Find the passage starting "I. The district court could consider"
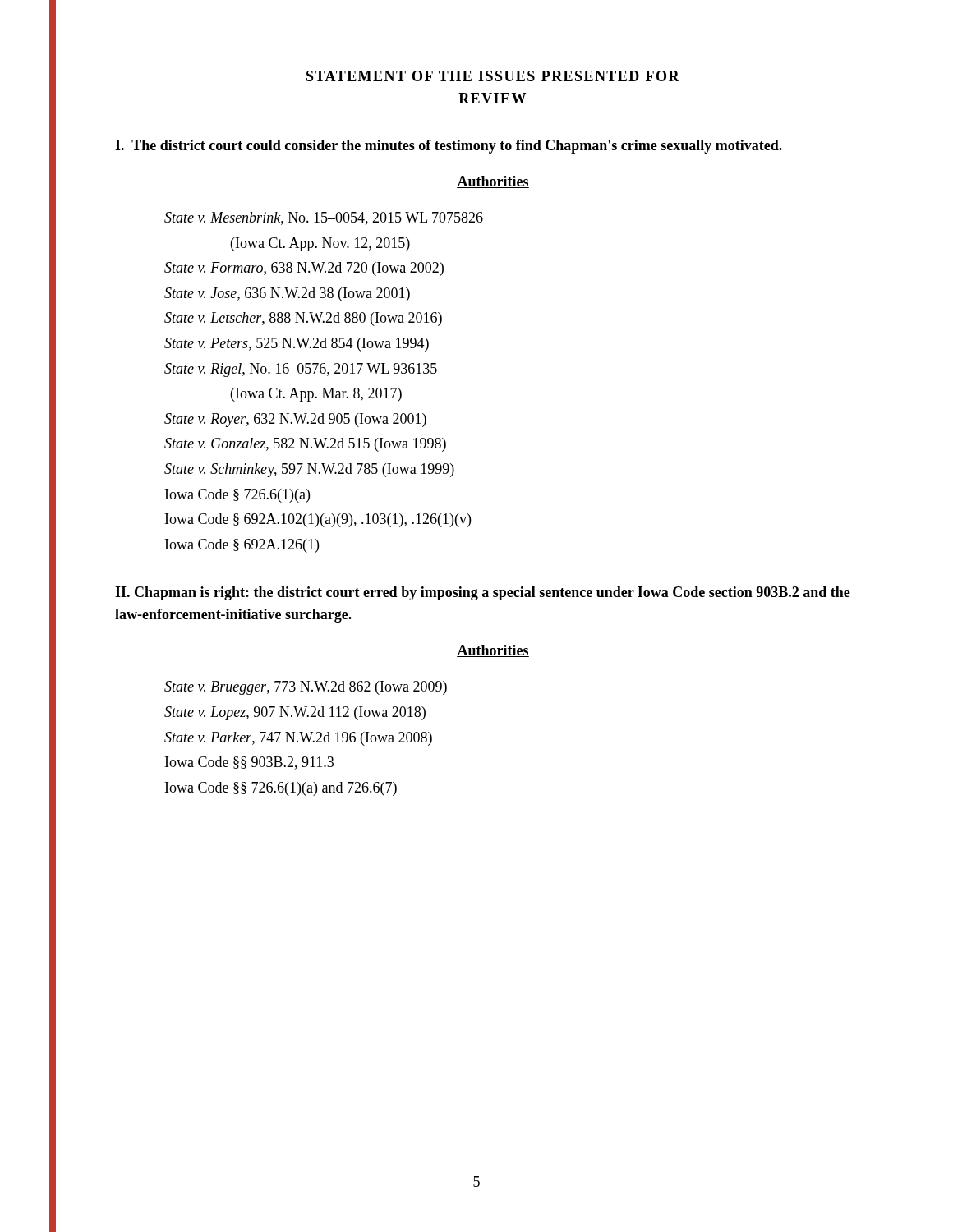The height and width of the screenshot is (1232, 953). (449, 145)
